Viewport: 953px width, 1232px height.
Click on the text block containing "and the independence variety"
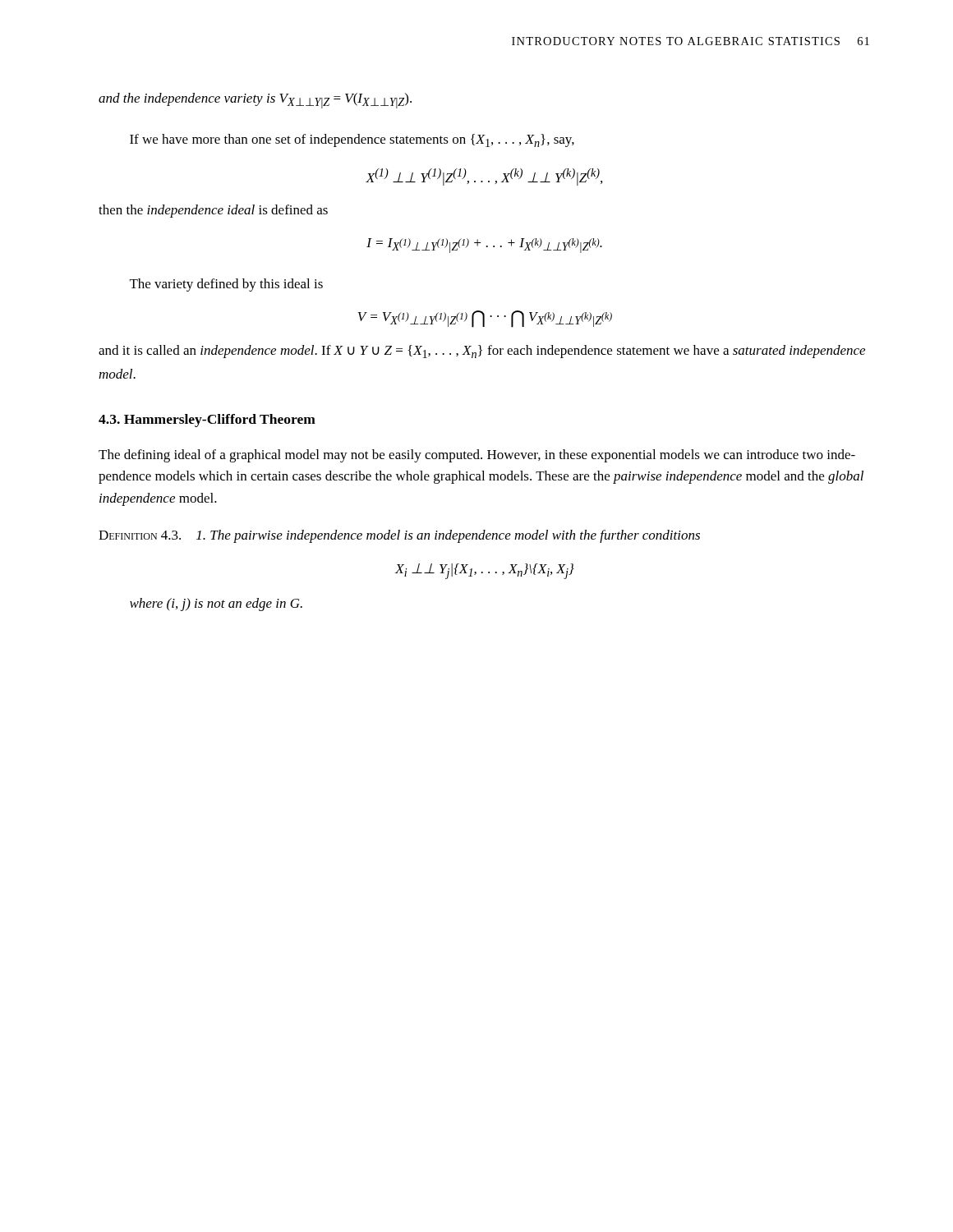pos(256,100)
